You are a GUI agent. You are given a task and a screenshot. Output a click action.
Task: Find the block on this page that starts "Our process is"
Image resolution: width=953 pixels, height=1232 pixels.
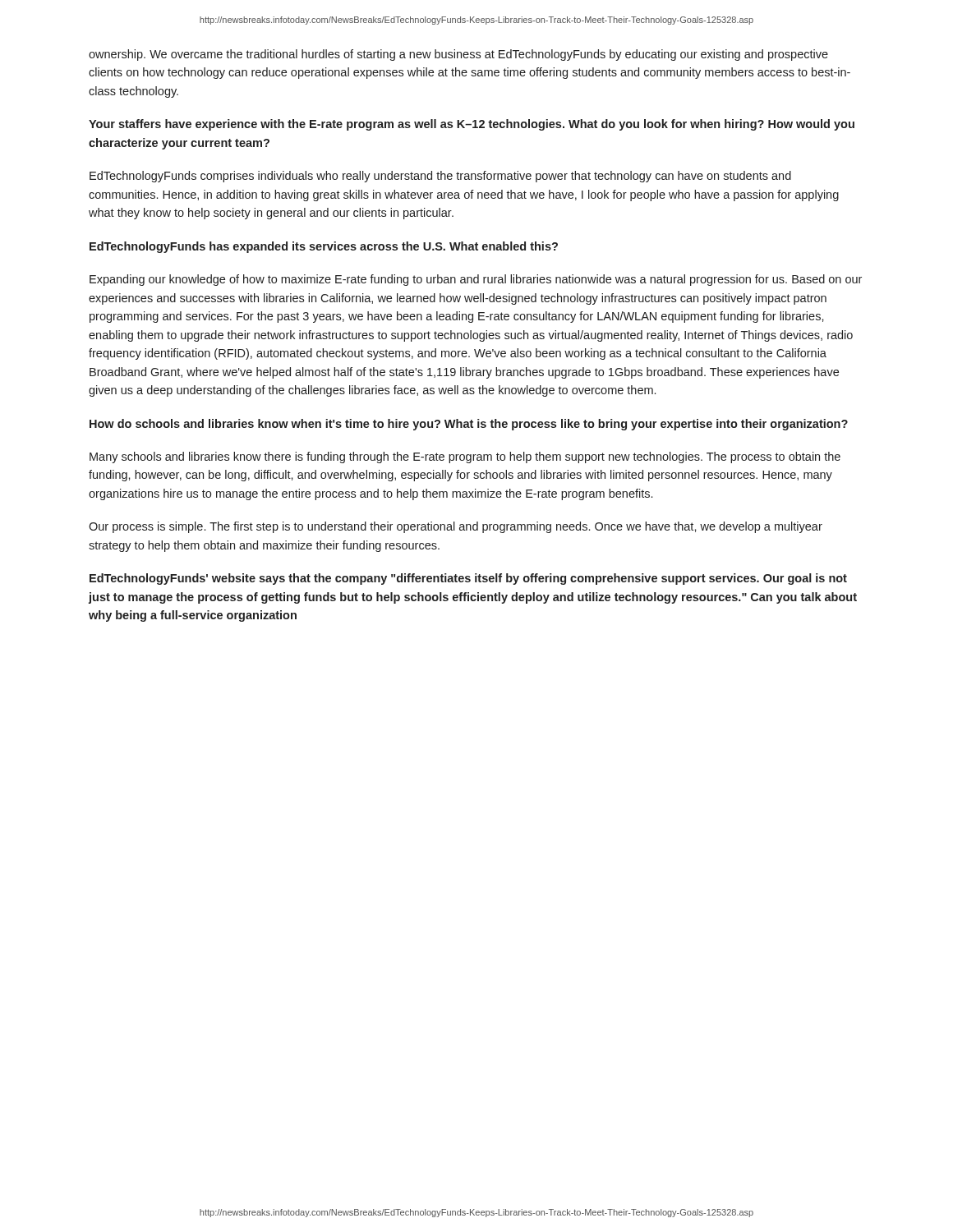pyautogui.click(x=476, y=536)
